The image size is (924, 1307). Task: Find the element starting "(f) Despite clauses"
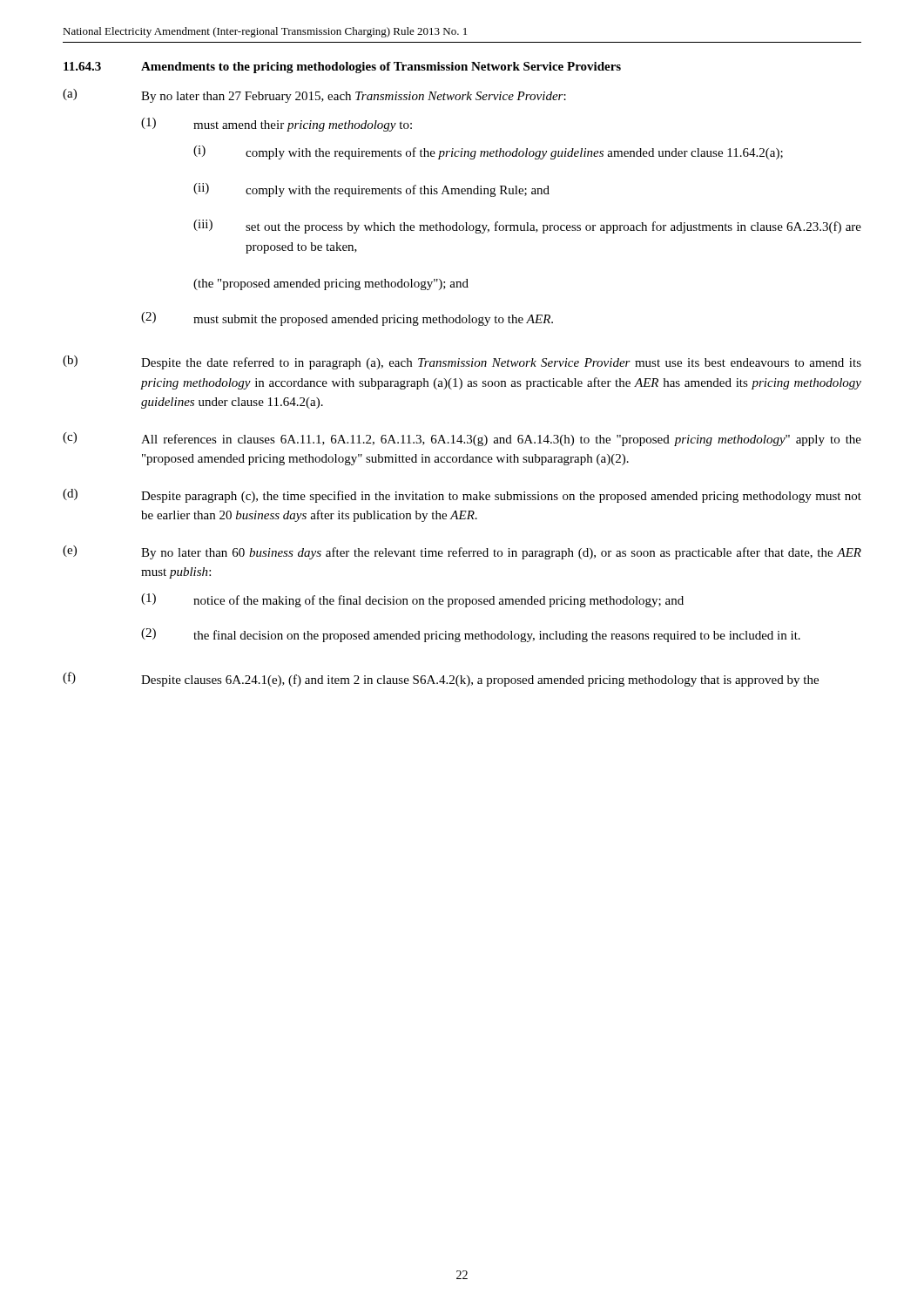pos(462,684)
